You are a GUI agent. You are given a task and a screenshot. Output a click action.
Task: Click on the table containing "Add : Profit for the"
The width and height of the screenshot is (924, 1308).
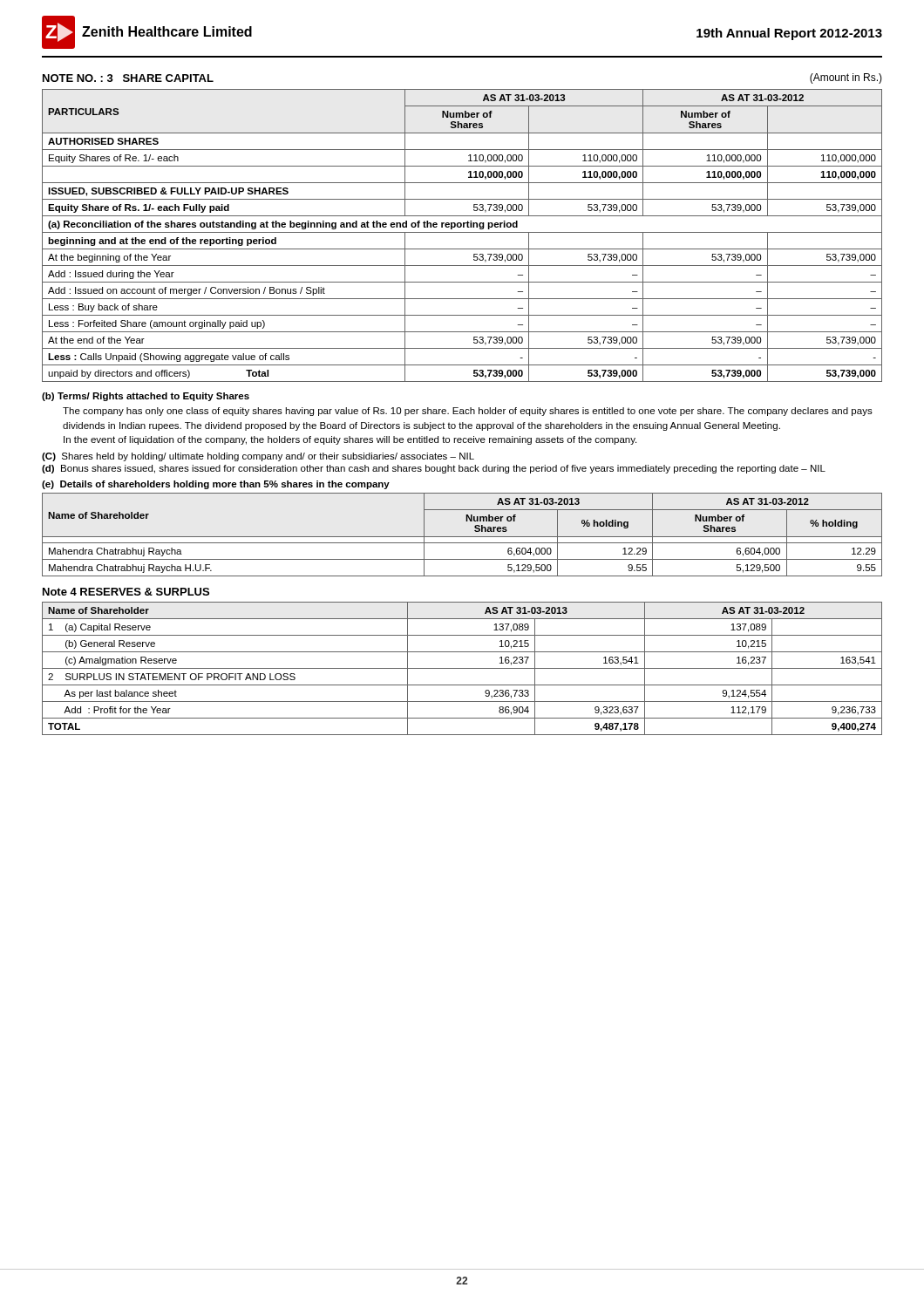coord(462,668)
